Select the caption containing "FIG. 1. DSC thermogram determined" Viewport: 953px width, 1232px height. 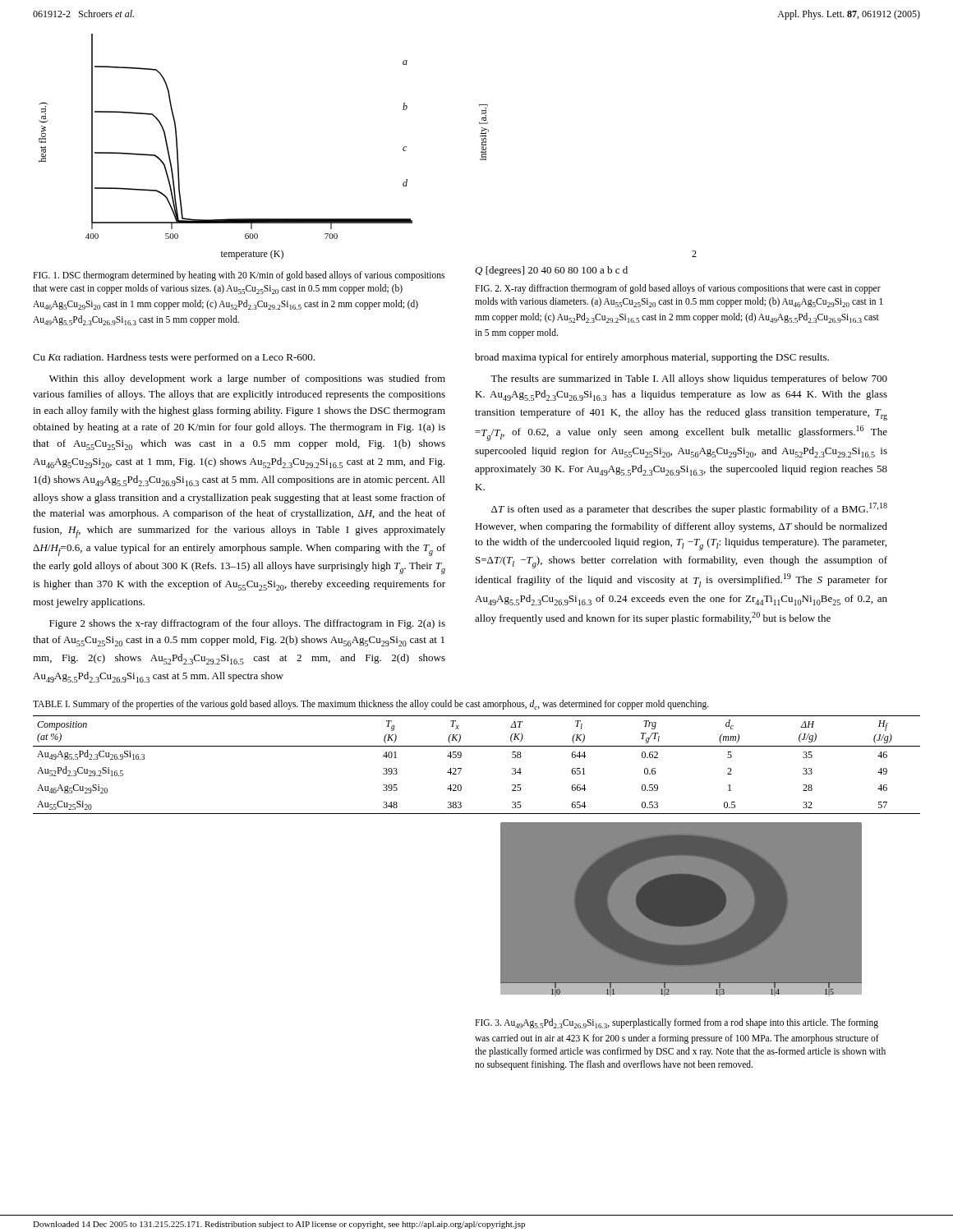click(x=239, y=299)
